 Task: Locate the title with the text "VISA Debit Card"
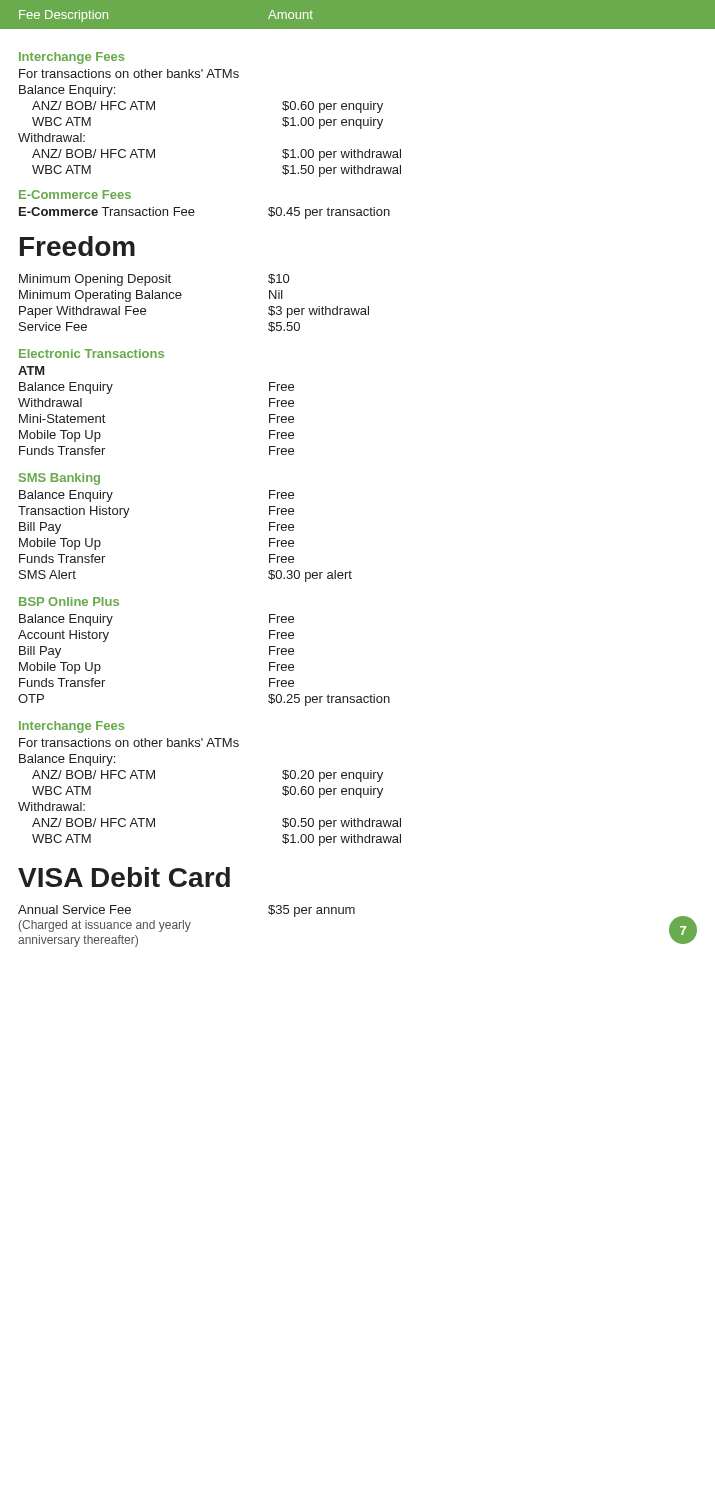[x=125, y=878]
